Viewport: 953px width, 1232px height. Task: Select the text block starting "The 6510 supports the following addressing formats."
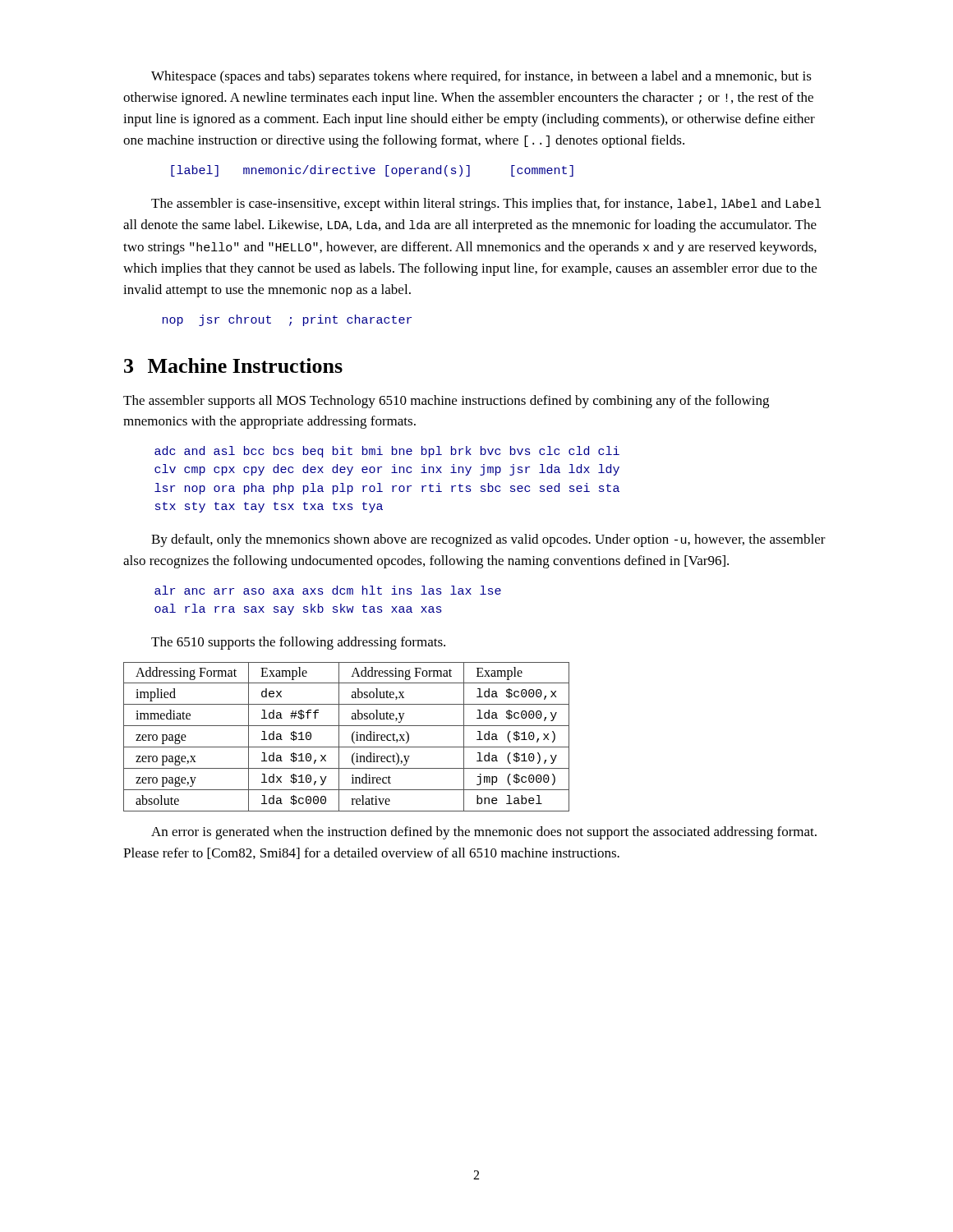click(x=298, y=643)
